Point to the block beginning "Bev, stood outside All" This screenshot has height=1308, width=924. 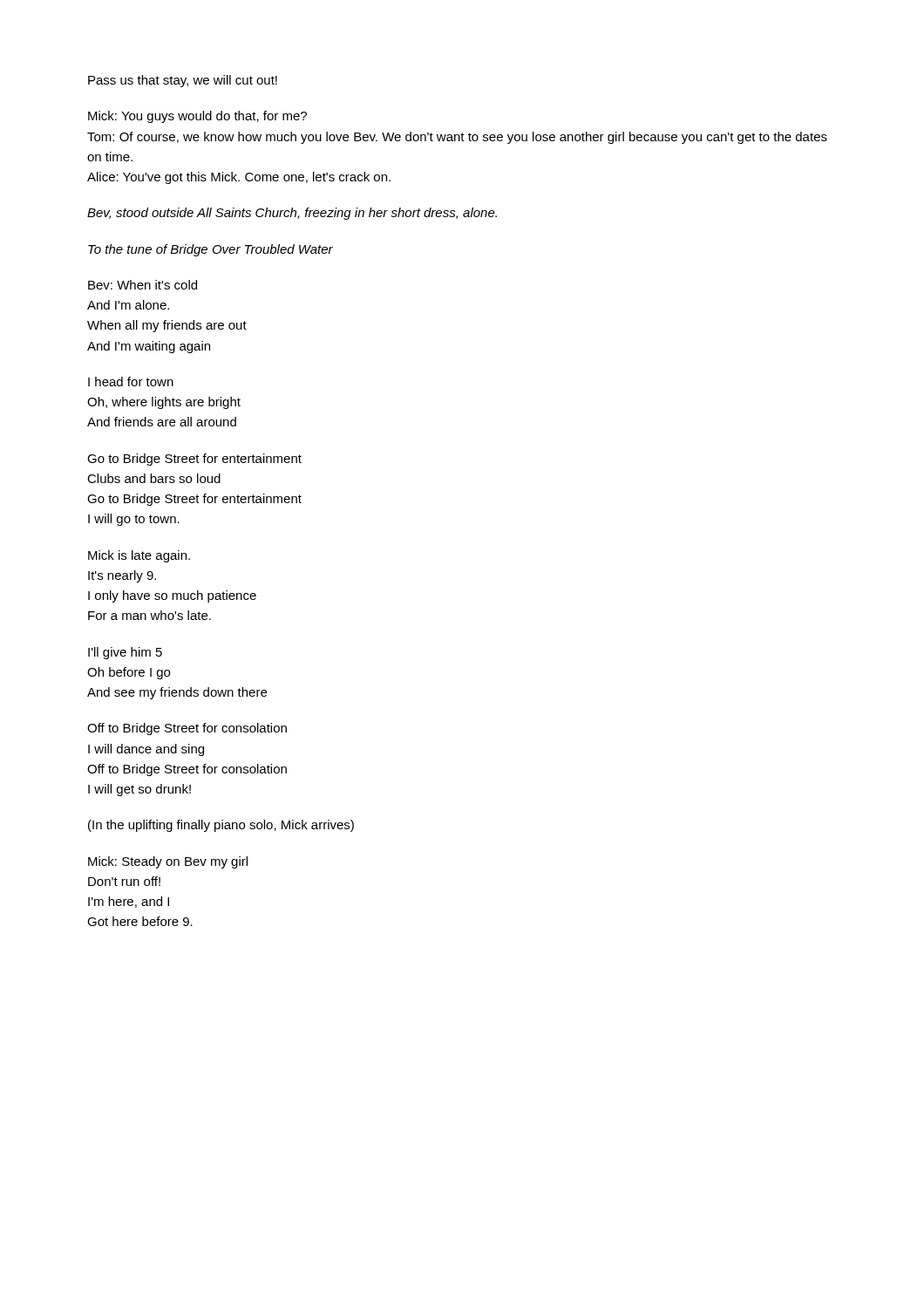(x=293, y=213)
